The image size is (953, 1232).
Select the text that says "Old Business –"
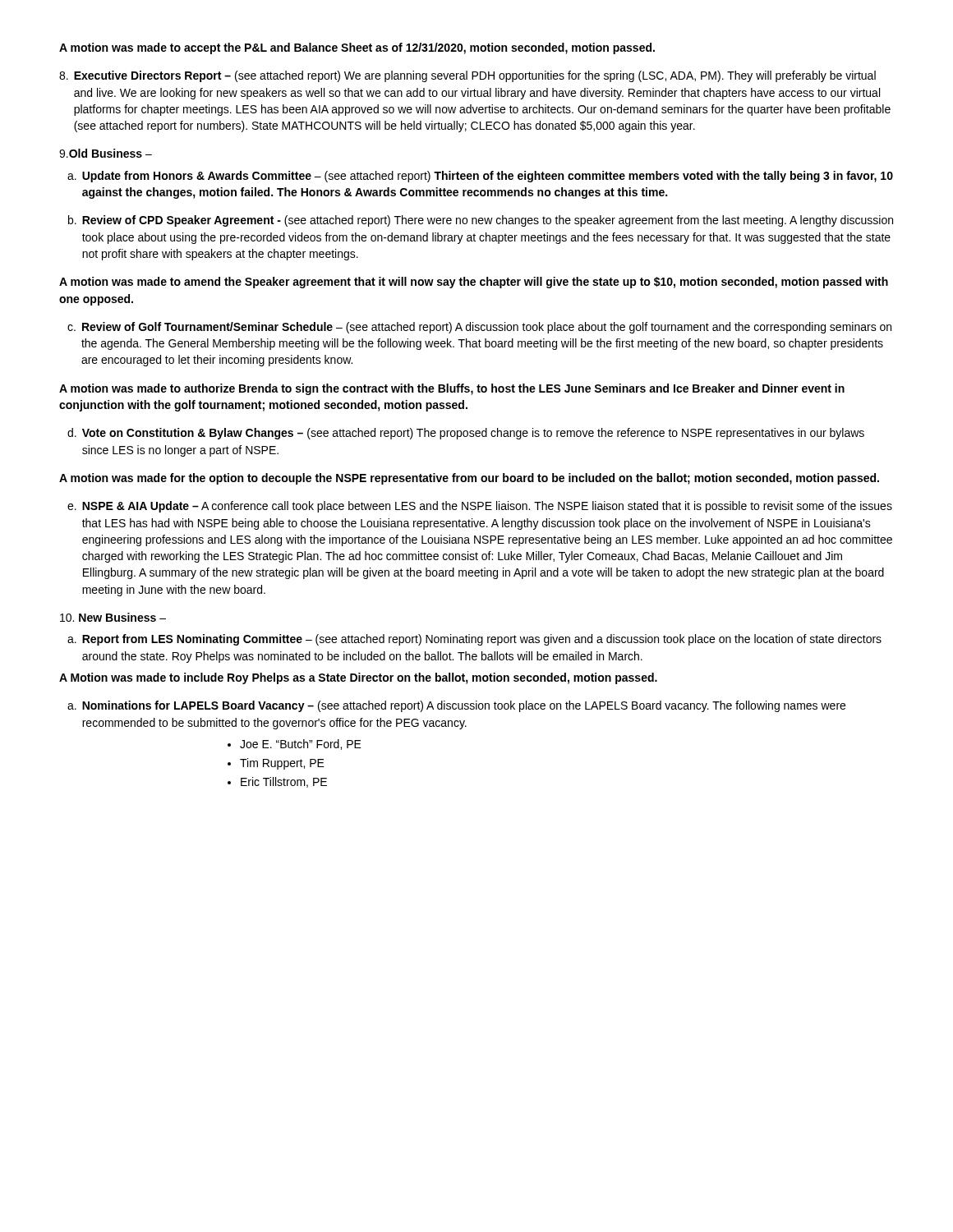[x=105, y=154]
